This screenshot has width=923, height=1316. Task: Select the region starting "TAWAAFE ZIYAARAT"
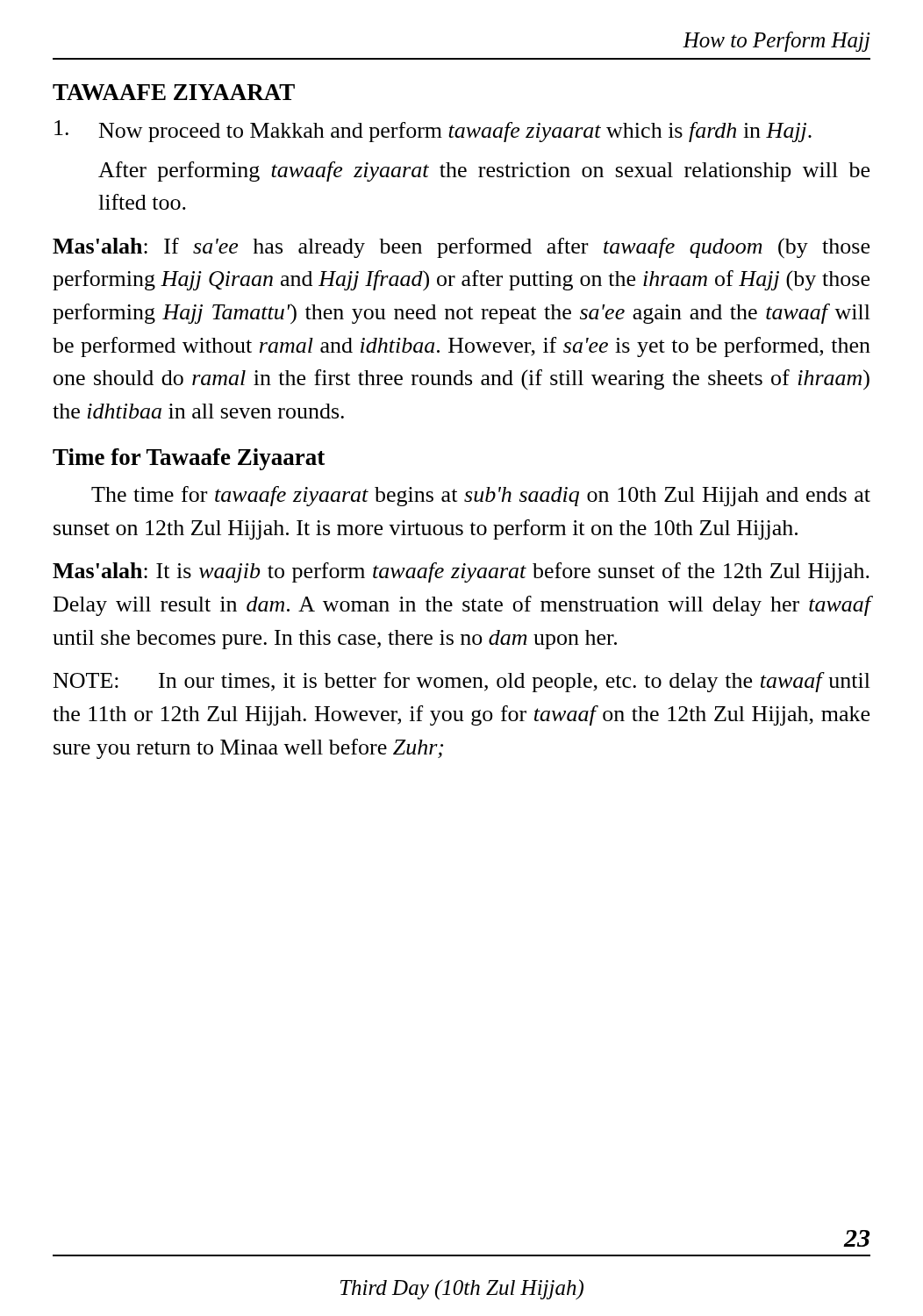(174, 92)
